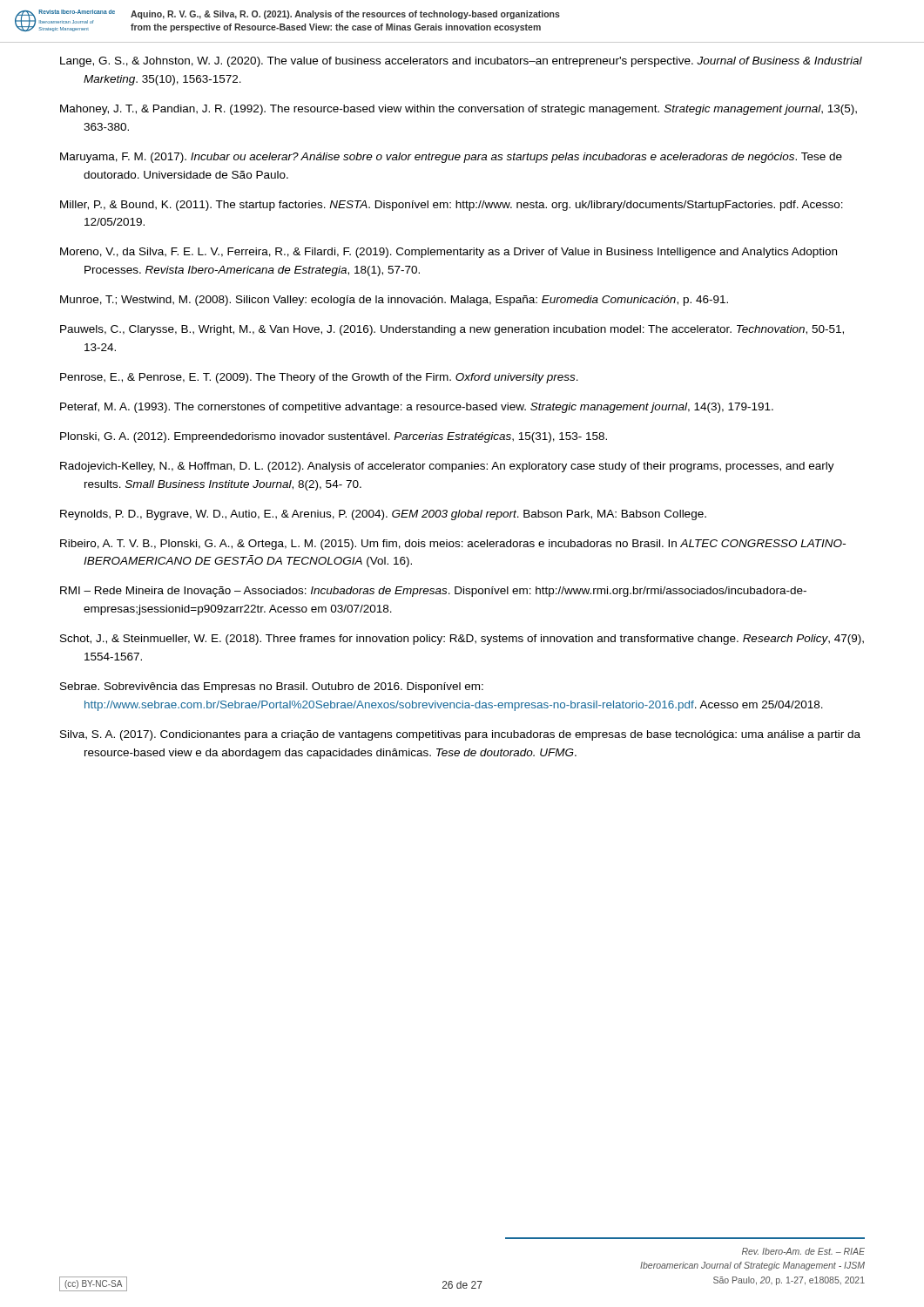The width and height of the screenshot is (924, 1307).
Task: Where is the passage that starts "Moreno, V., da Silva, F."?
Action: [x=448, y=261]
